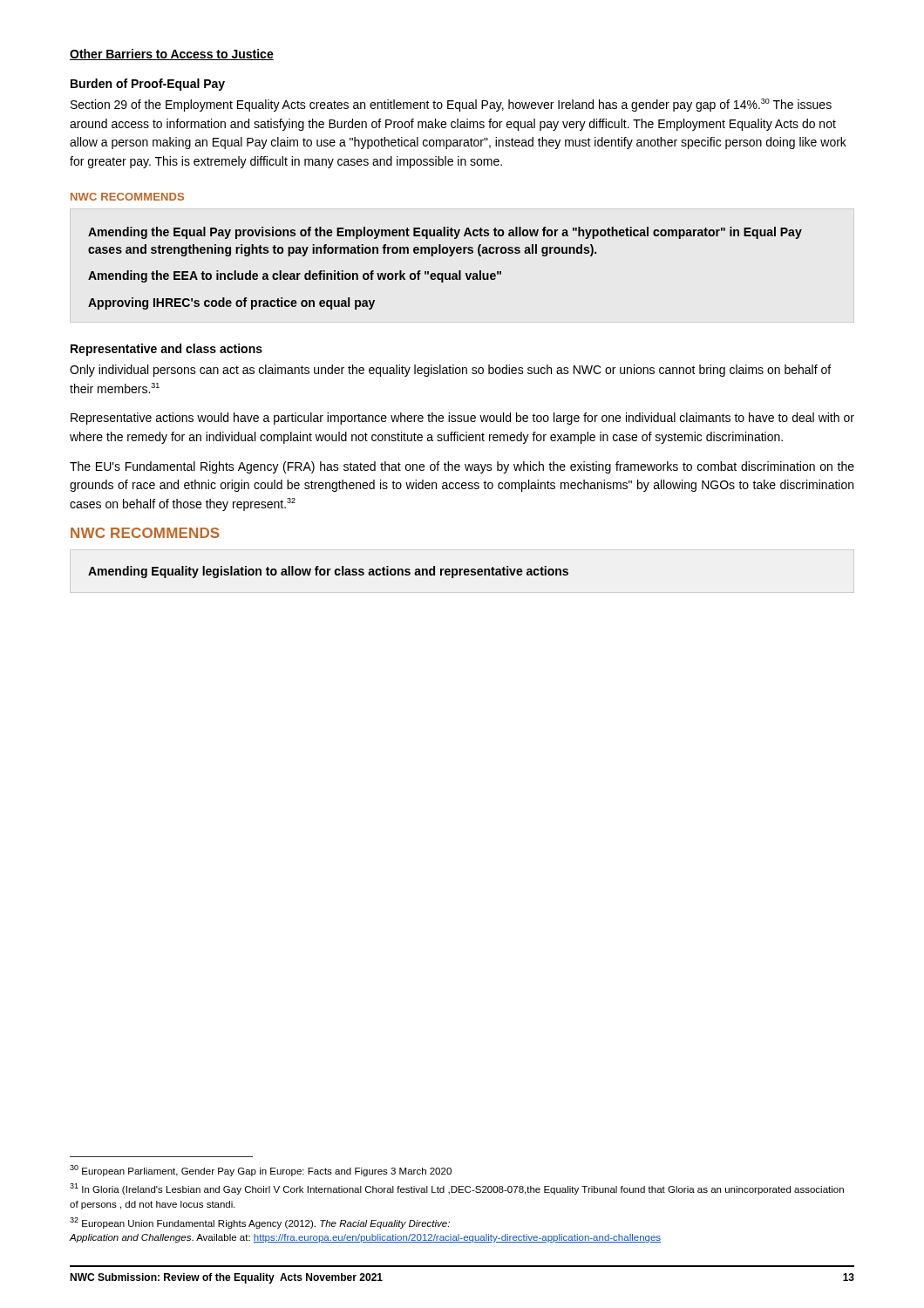The width and height of the screenshot is (924, 1308).
Task: Find the footnote containing "30 European Parliament, Gender"
Action: click(x=261, y=1170)
